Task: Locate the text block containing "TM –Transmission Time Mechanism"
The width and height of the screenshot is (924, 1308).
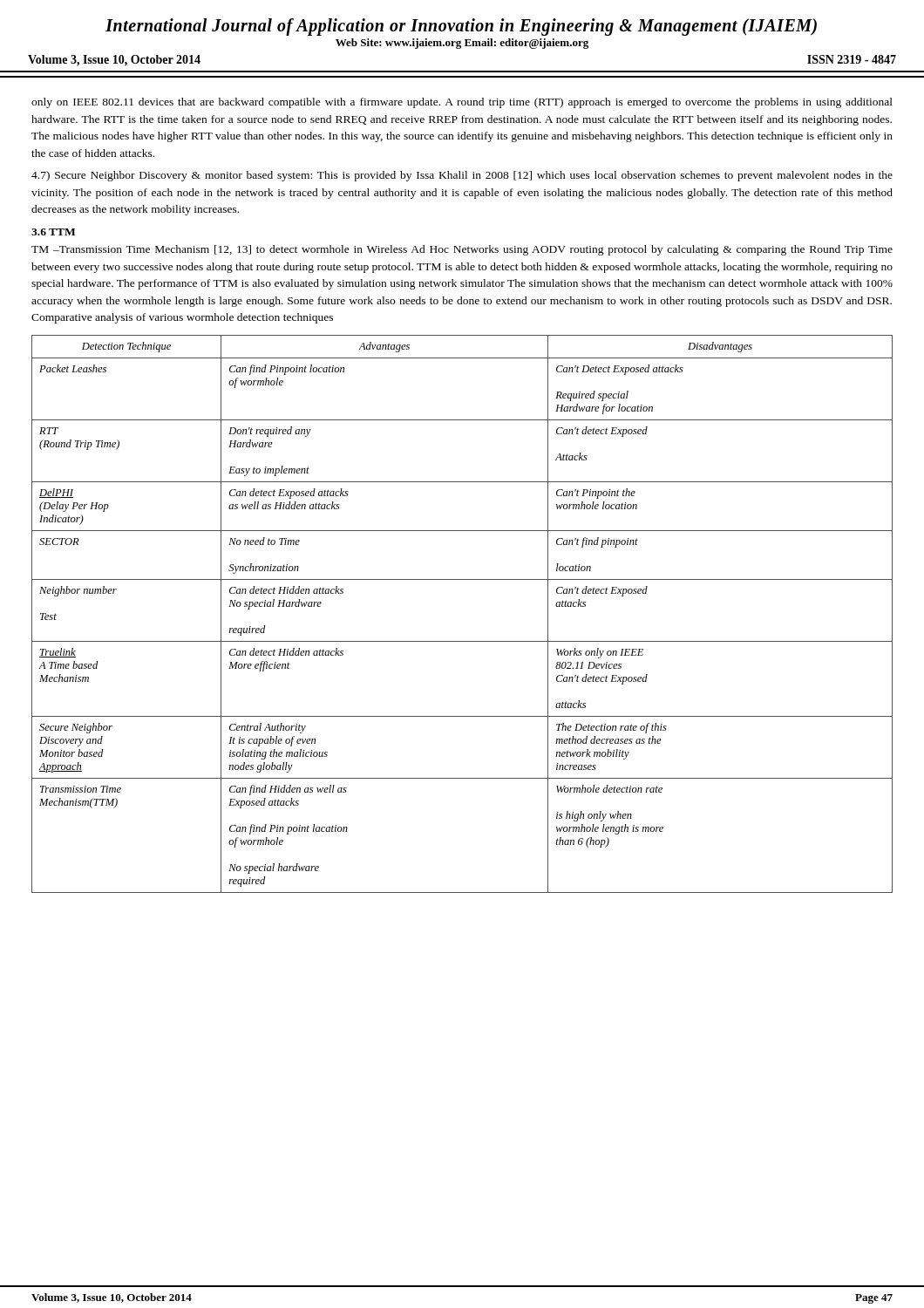Action: (462, 283)
